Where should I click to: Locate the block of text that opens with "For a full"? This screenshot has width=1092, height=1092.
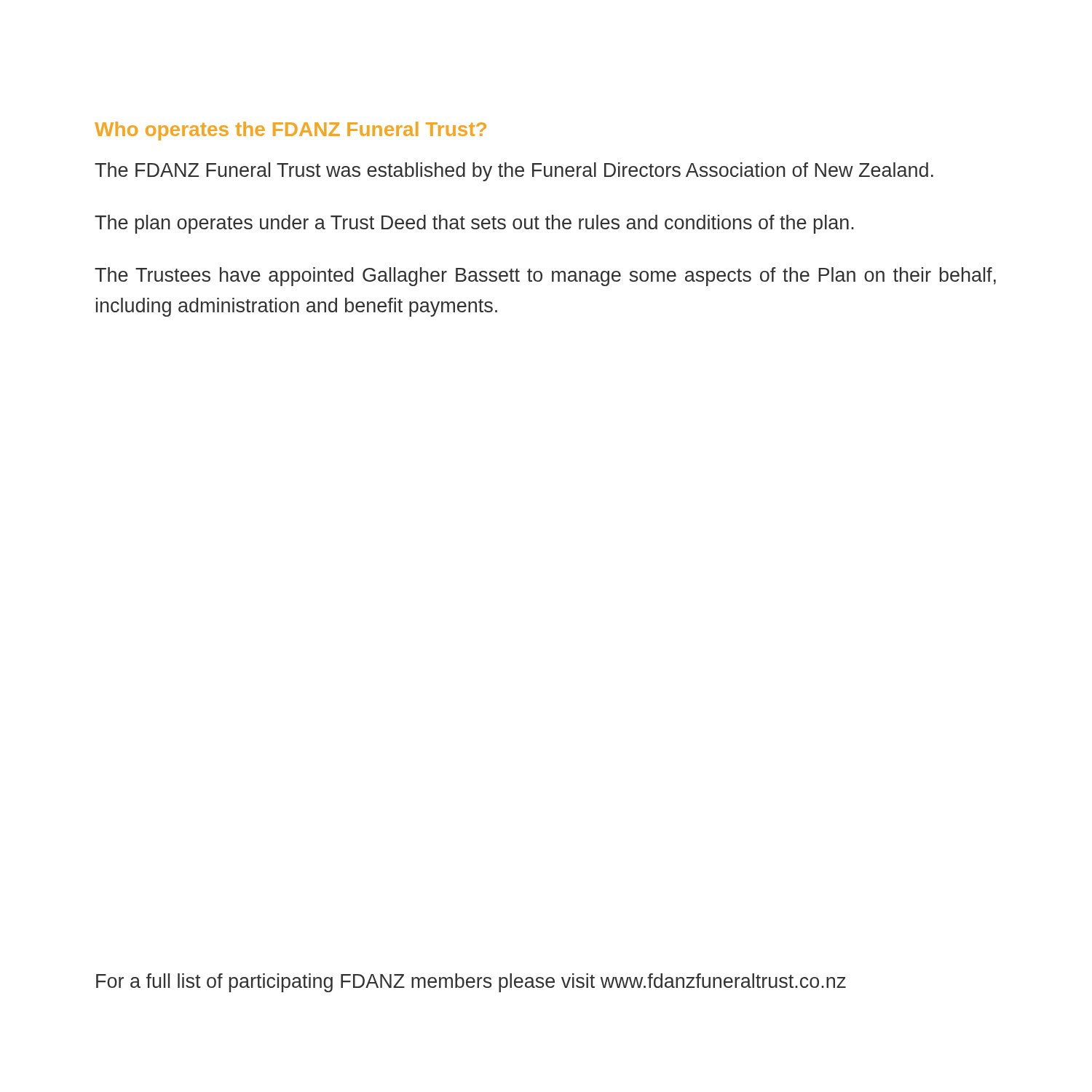point(470,981)
